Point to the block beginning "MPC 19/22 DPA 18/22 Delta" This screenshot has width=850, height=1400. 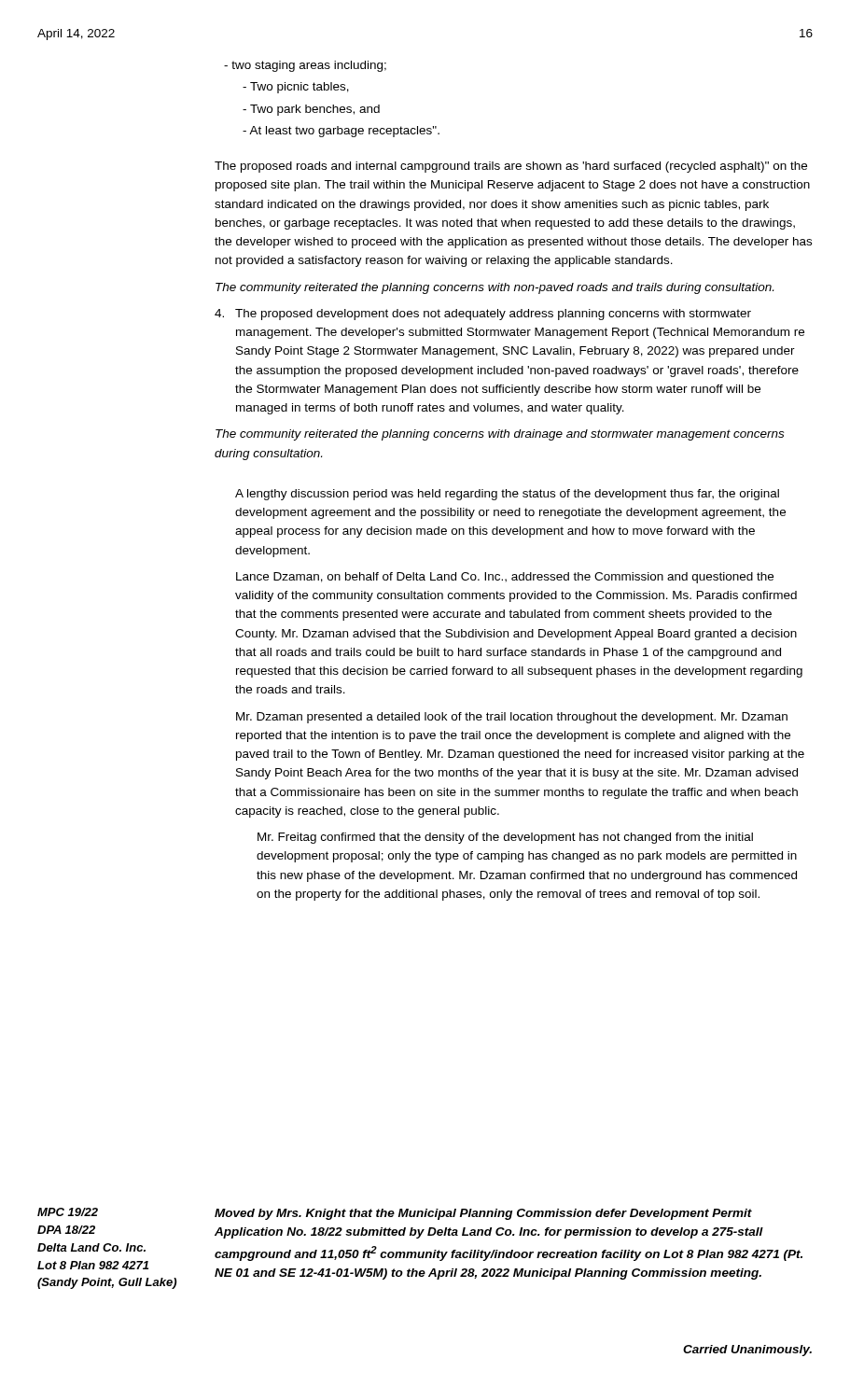click(x=107, y=1247)
